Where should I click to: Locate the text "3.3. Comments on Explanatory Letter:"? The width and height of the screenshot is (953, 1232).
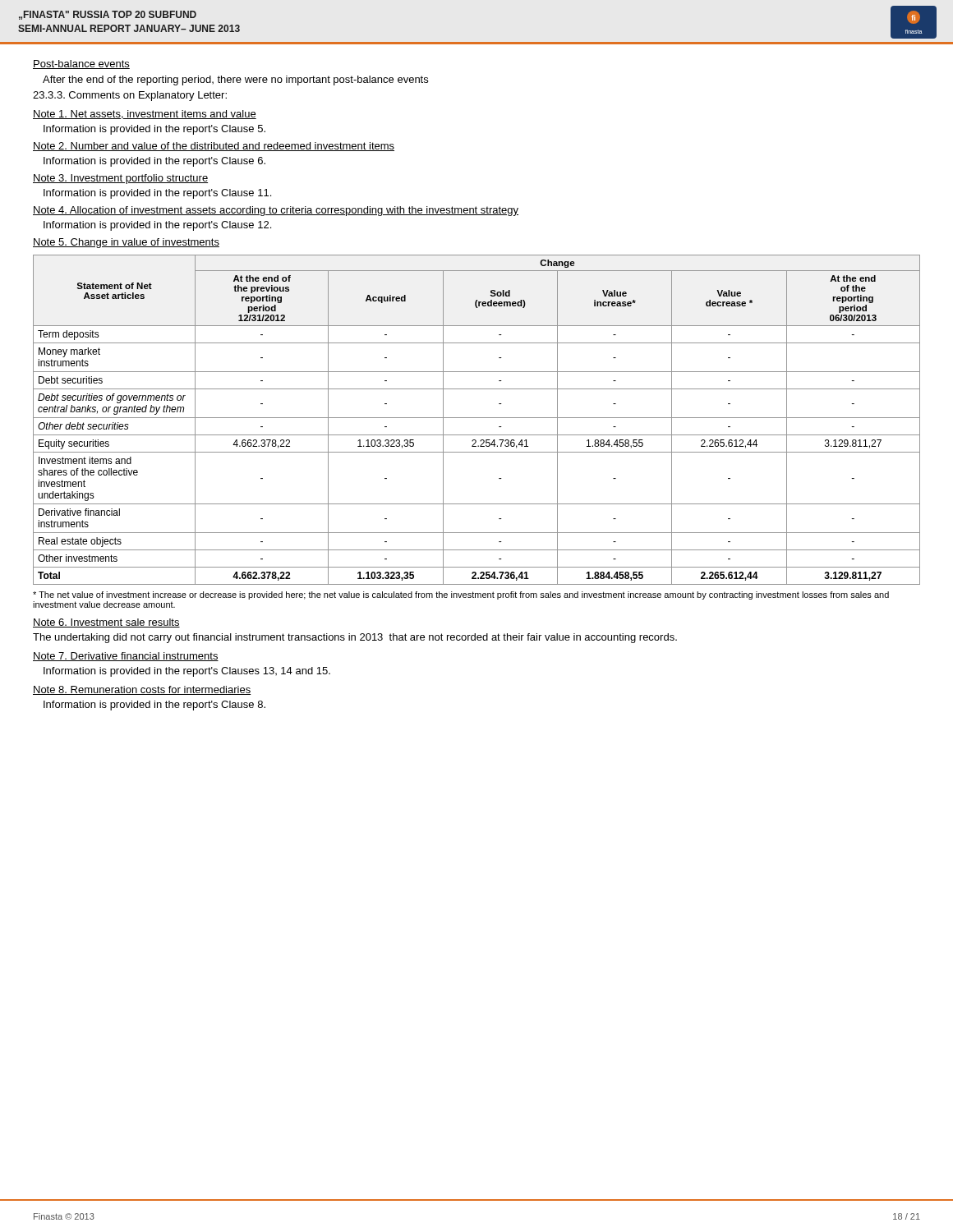(x=130, y=95)
